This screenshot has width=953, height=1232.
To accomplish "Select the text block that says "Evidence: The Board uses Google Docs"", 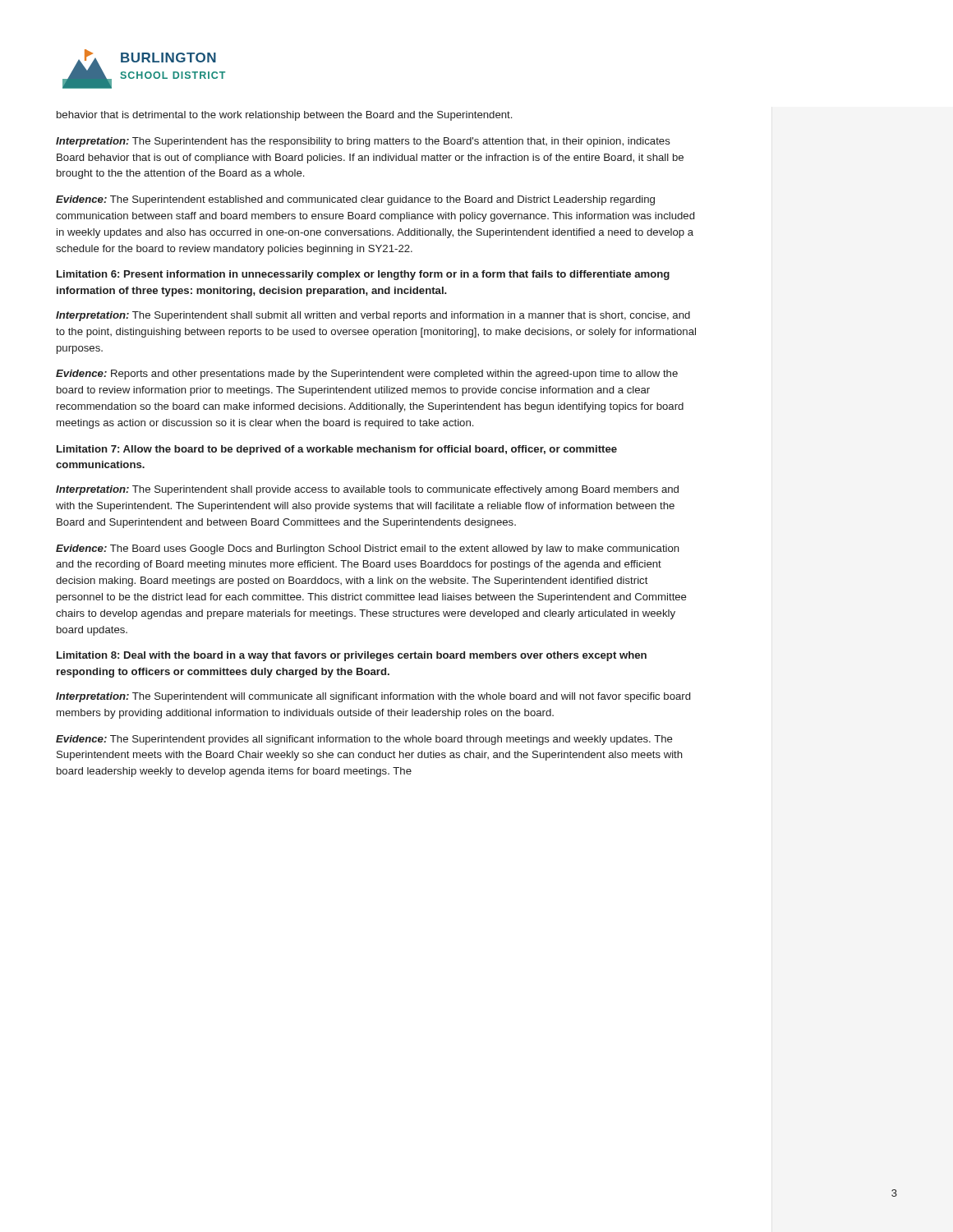I will click(x=376, y=589).
